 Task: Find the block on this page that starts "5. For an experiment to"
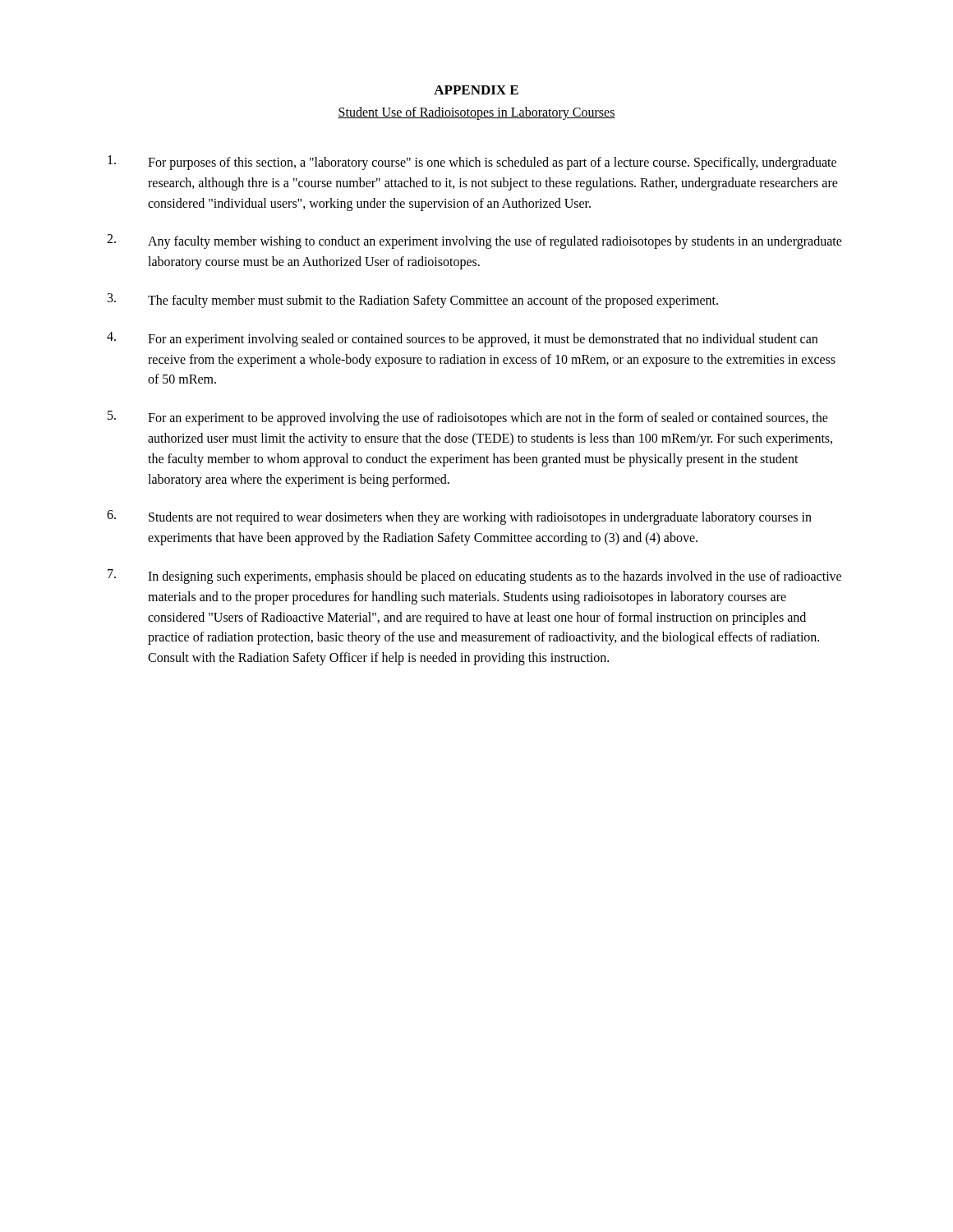[476, 449]
